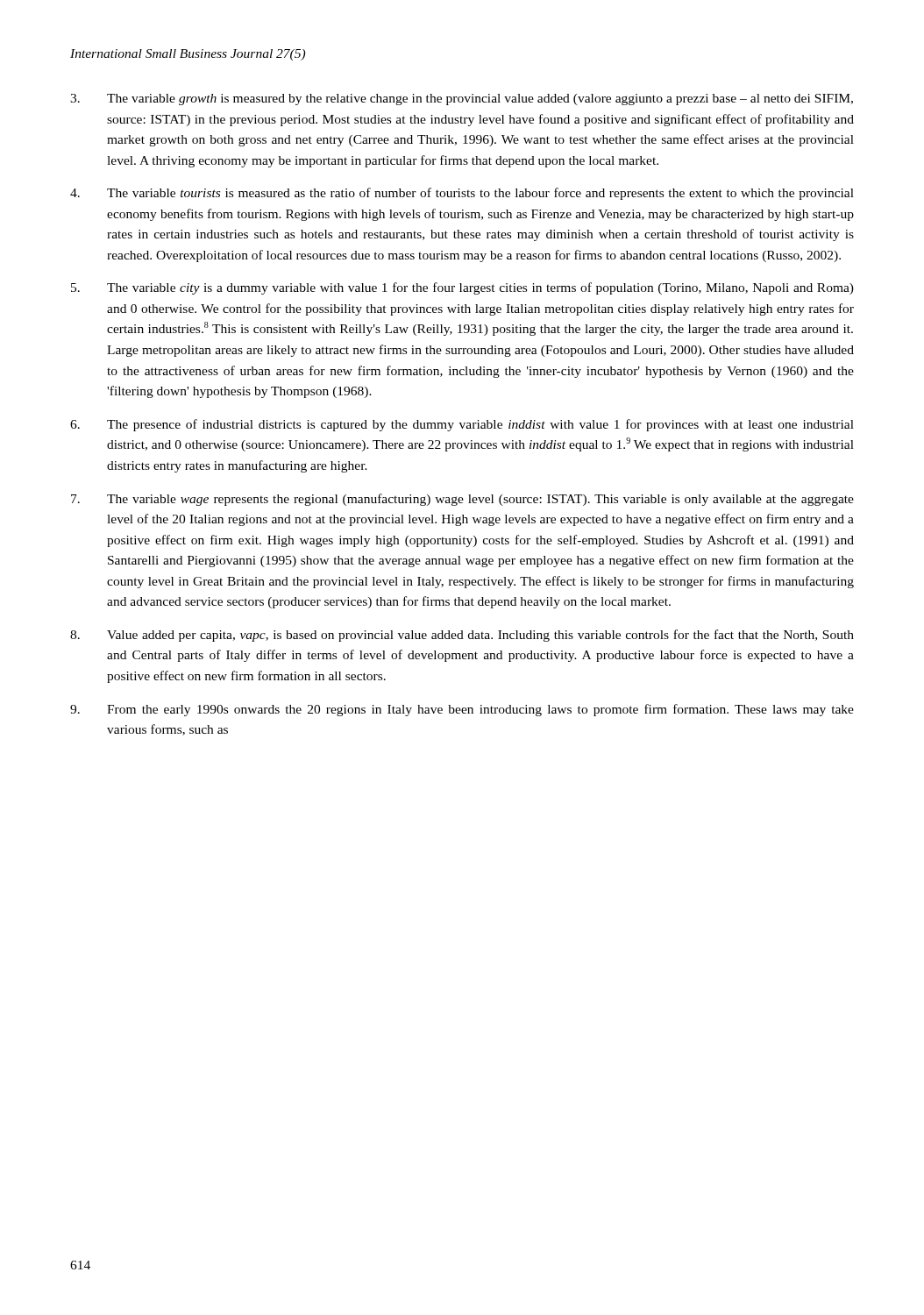Navigate to the region starting "9. From the early 1990s onwards"
Screen dimensions: 1315x924
click(x=462, y=719)
